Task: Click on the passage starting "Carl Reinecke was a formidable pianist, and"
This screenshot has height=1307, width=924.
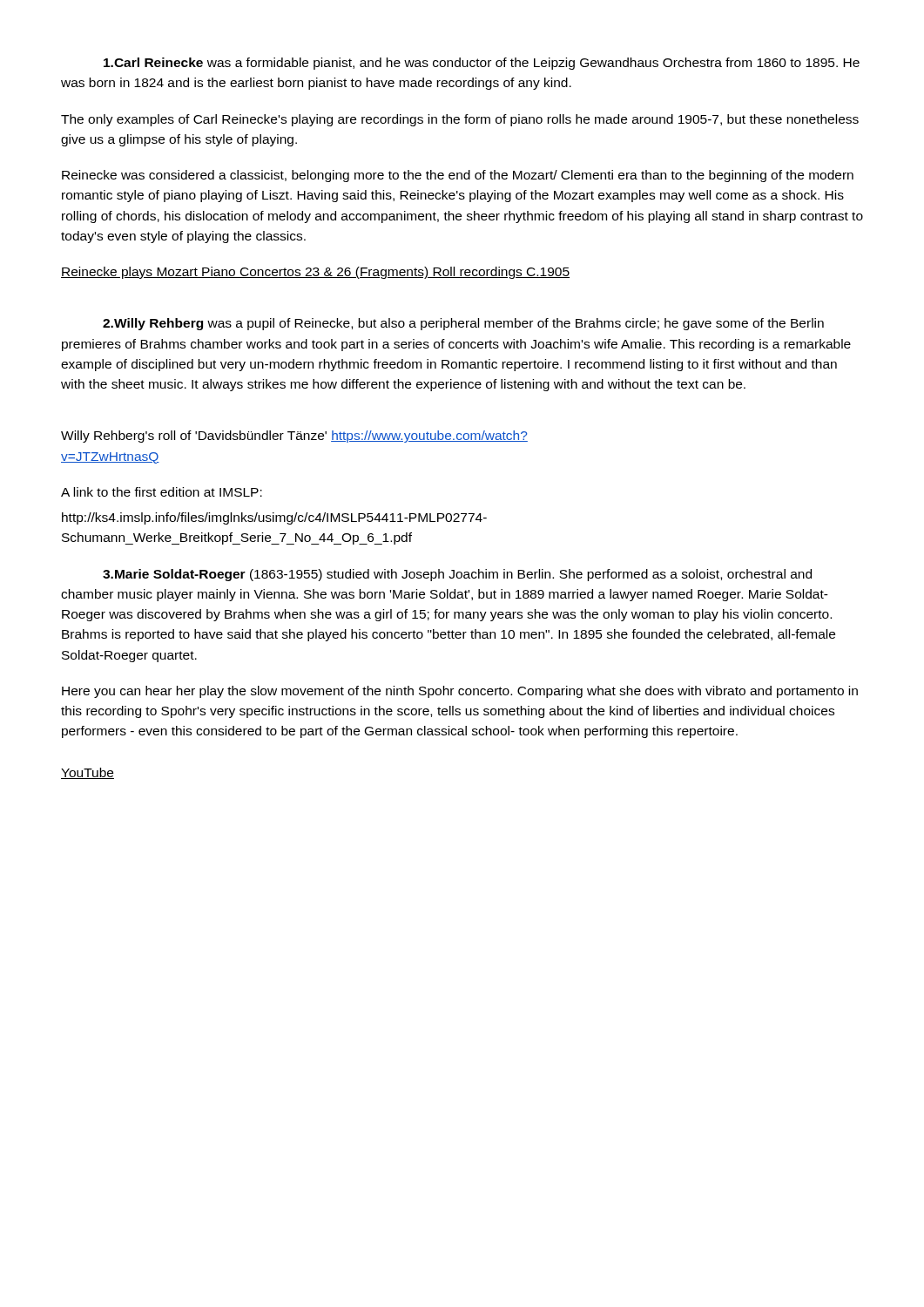Action: coord(460,72)
